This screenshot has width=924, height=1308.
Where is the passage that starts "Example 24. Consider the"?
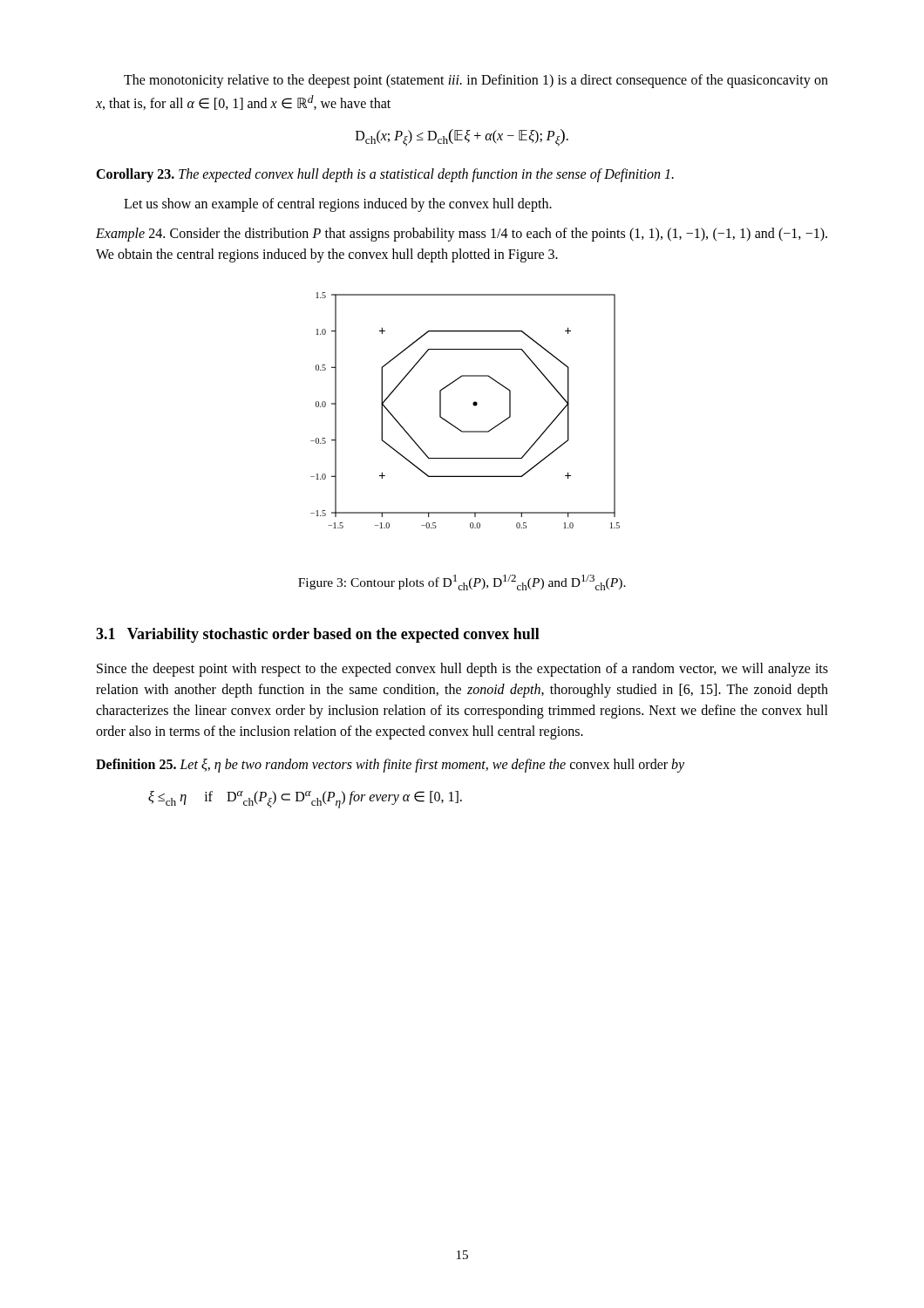462,244
